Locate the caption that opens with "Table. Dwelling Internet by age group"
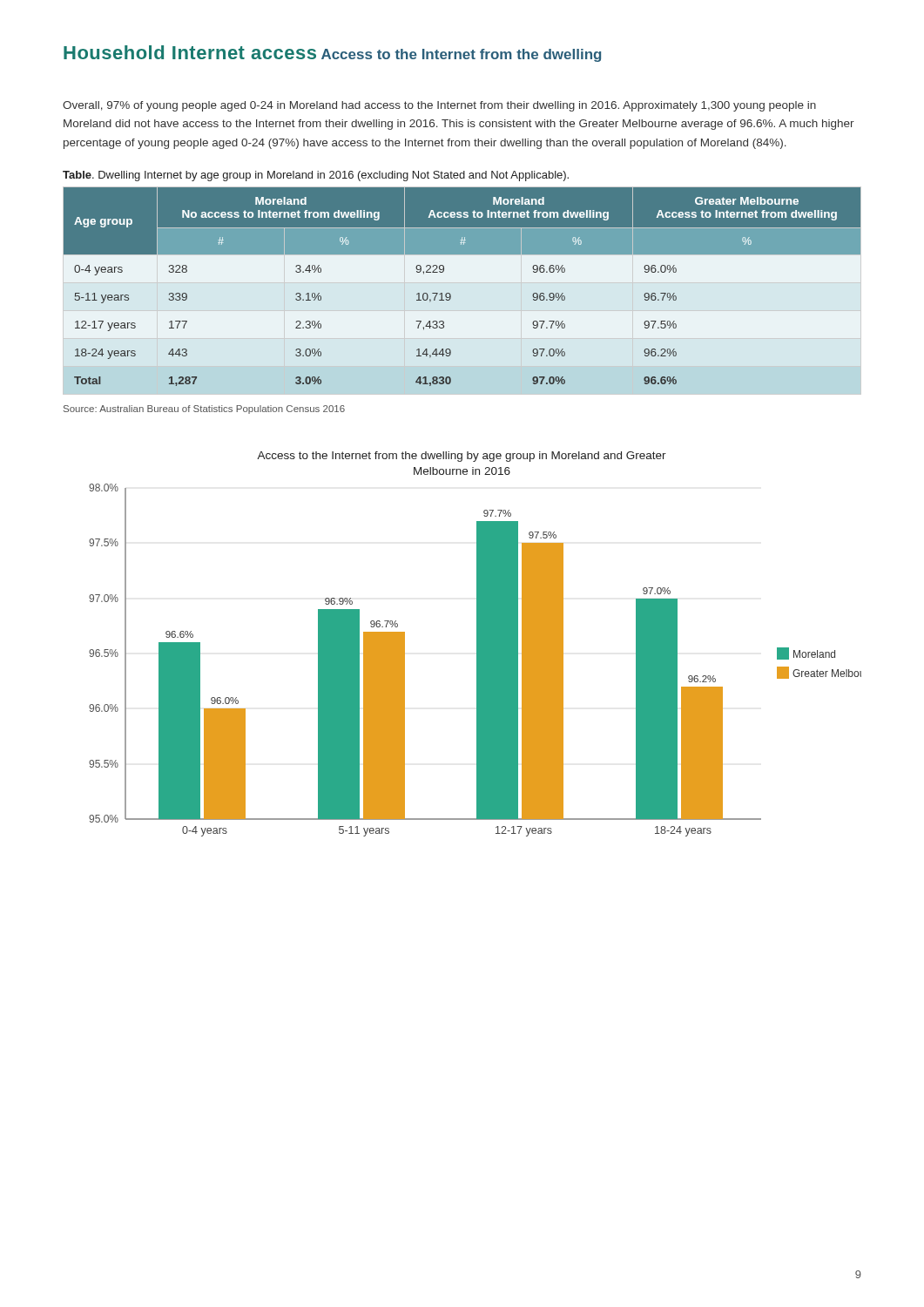 click(316, 175)
